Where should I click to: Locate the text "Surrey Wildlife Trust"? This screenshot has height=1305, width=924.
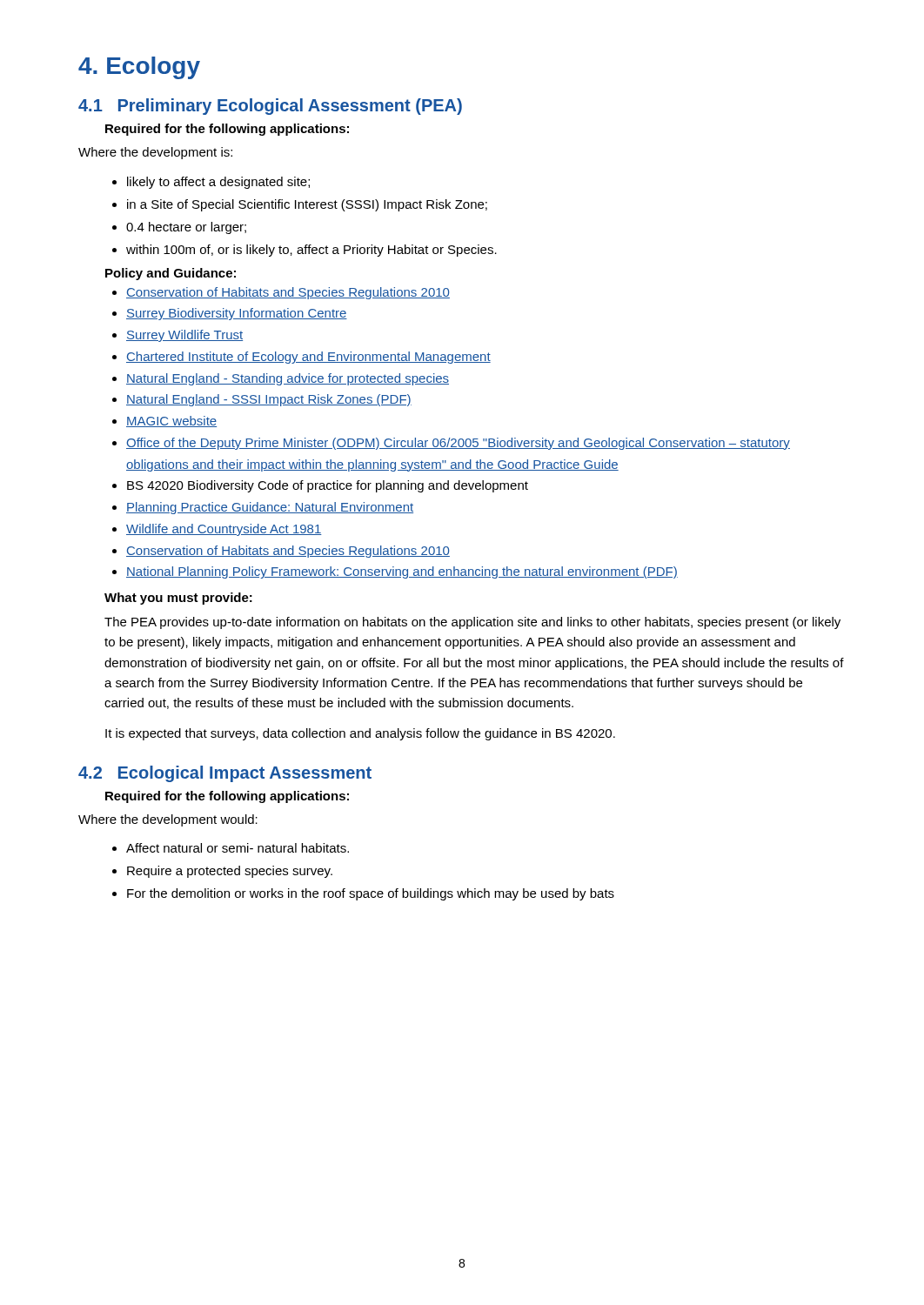177,336
